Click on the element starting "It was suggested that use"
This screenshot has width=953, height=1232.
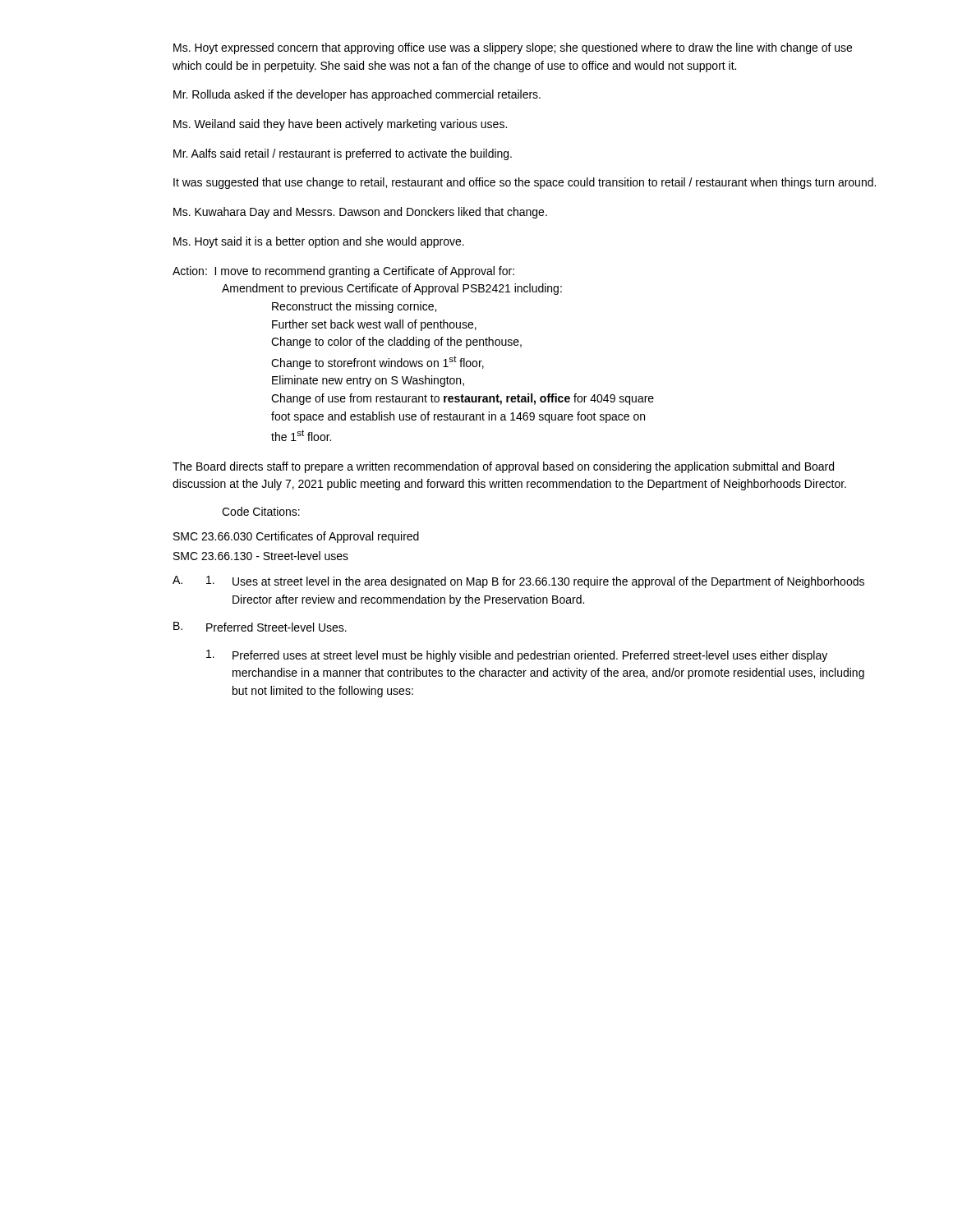525,183
